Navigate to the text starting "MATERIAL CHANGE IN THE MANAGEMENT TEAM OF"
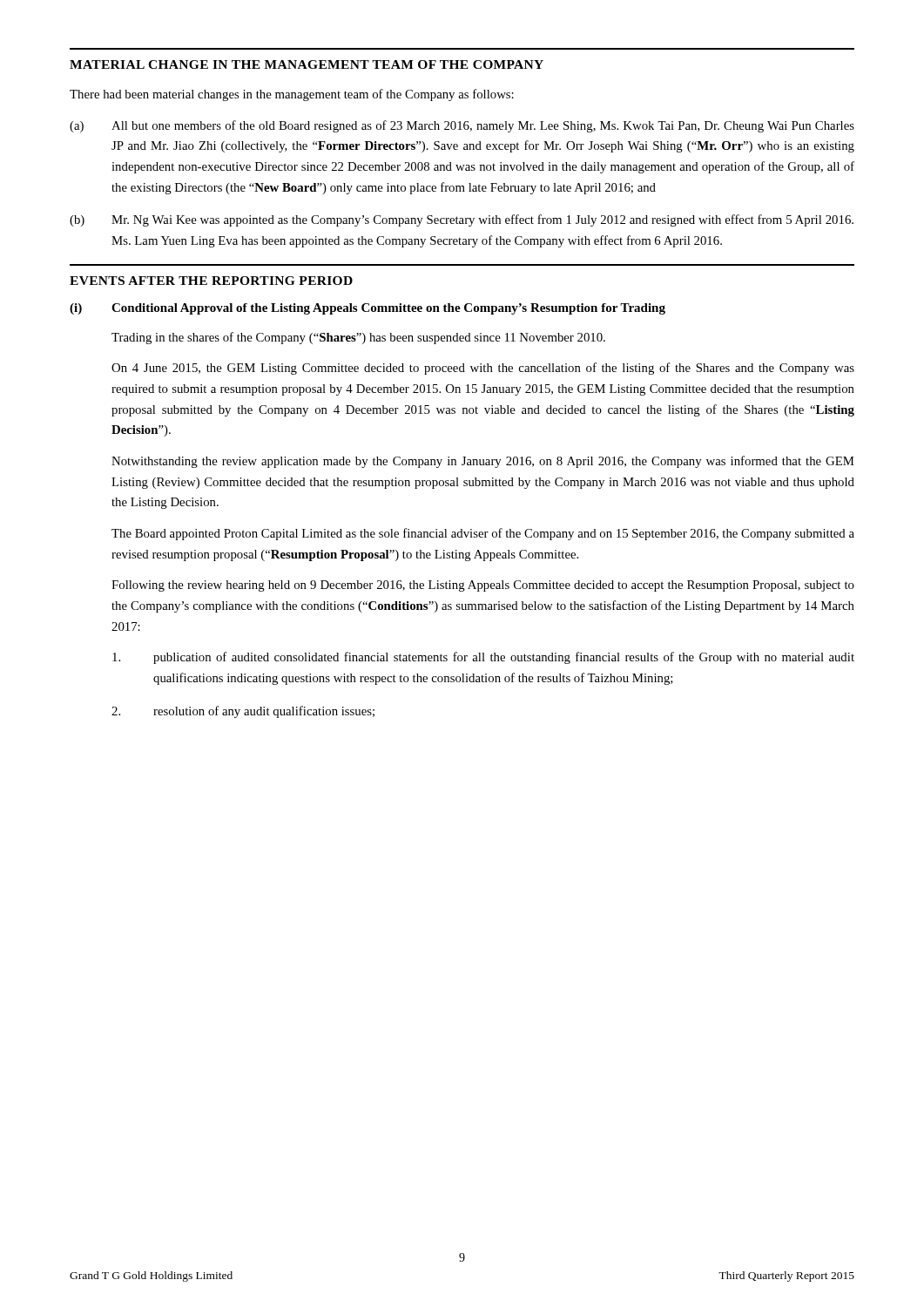Viewport: 924px width, 1307px height. (307, 64)
